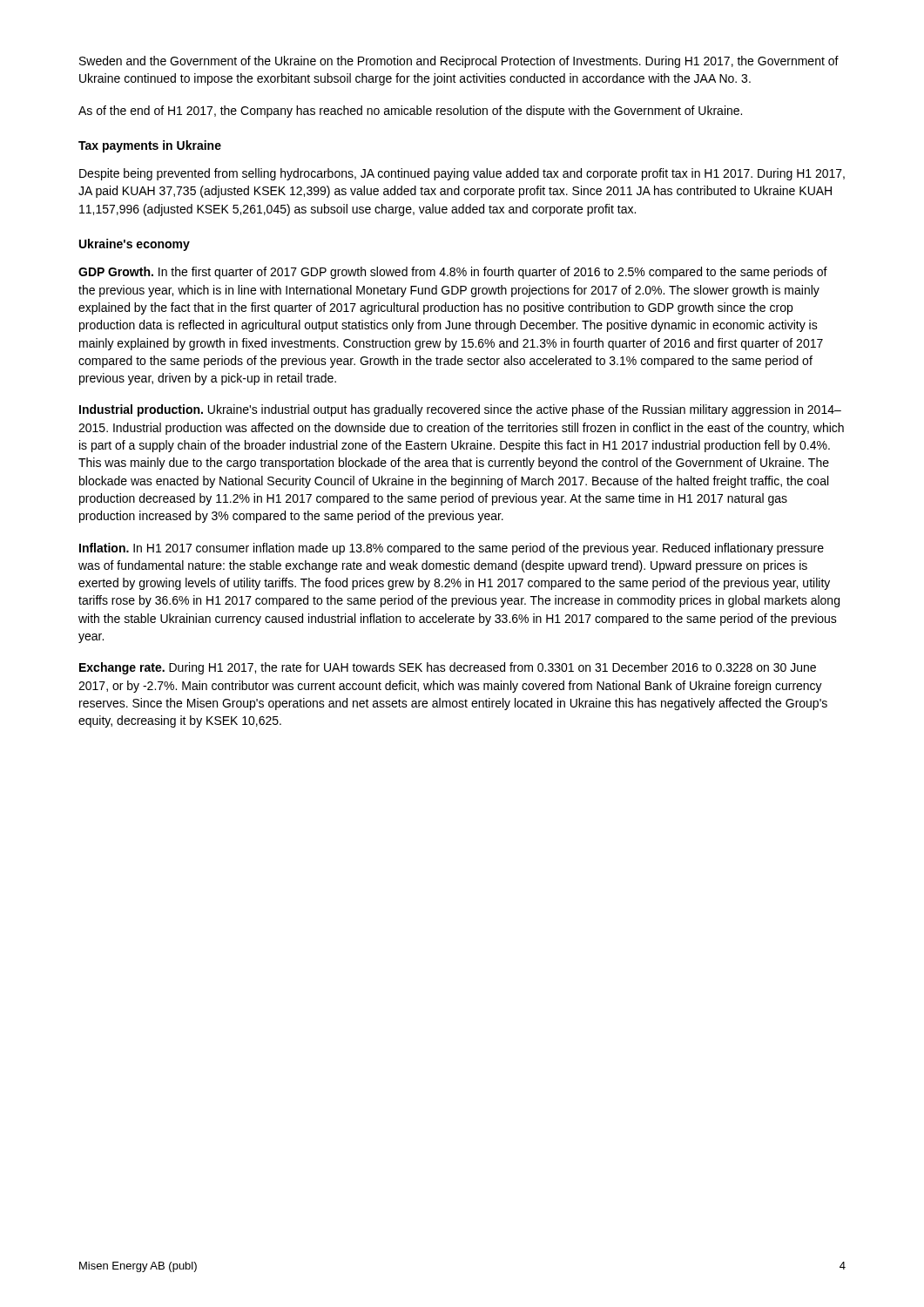Click on the section header with the text "Ukraine's economy"

pyautogui.click(x=134, y=244)
